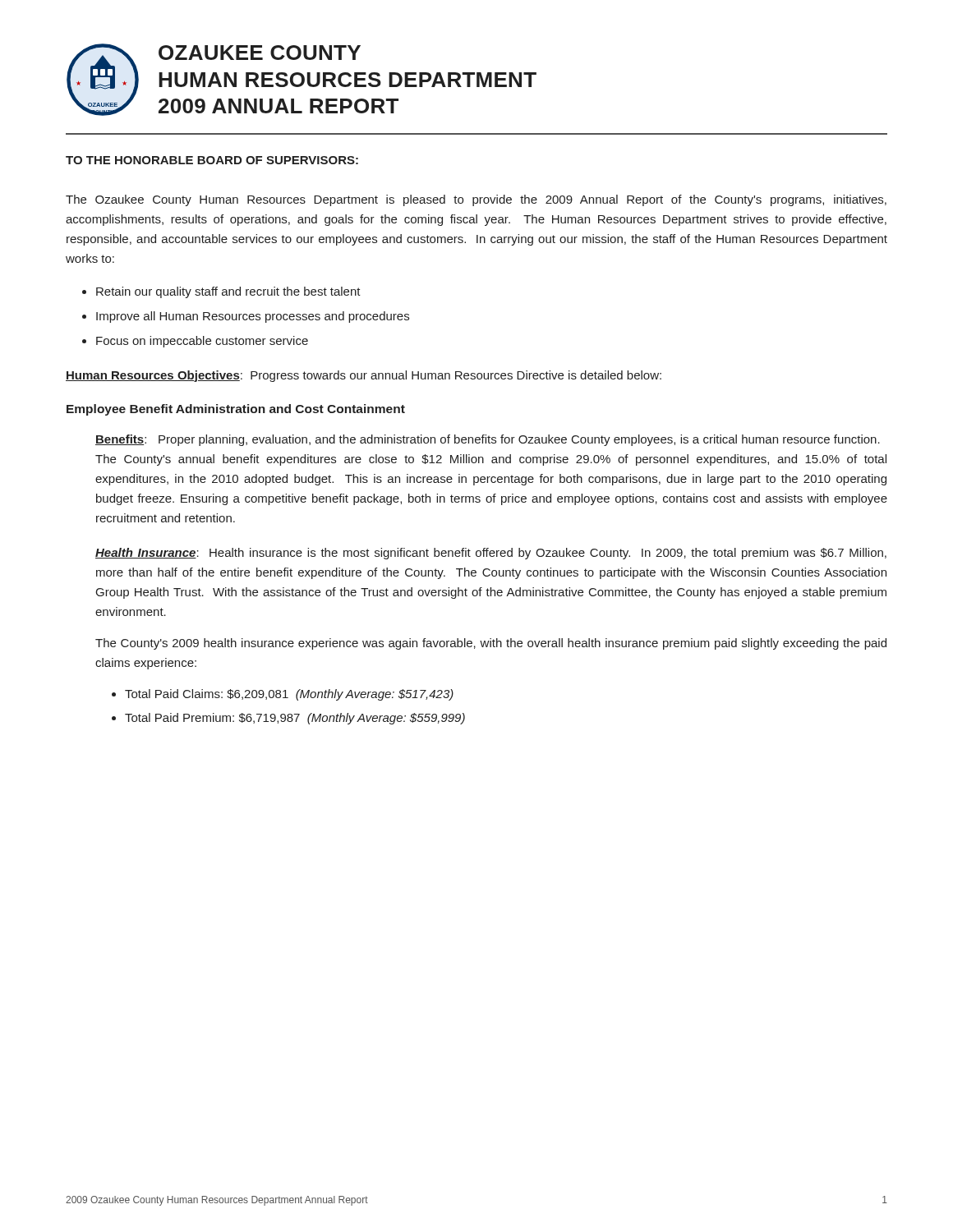The width and height of the screenshot is (953, 1232).
Task: Click on the text block with the text "The Ozaukee County Human Resources"
Action: tap(476, 228)
